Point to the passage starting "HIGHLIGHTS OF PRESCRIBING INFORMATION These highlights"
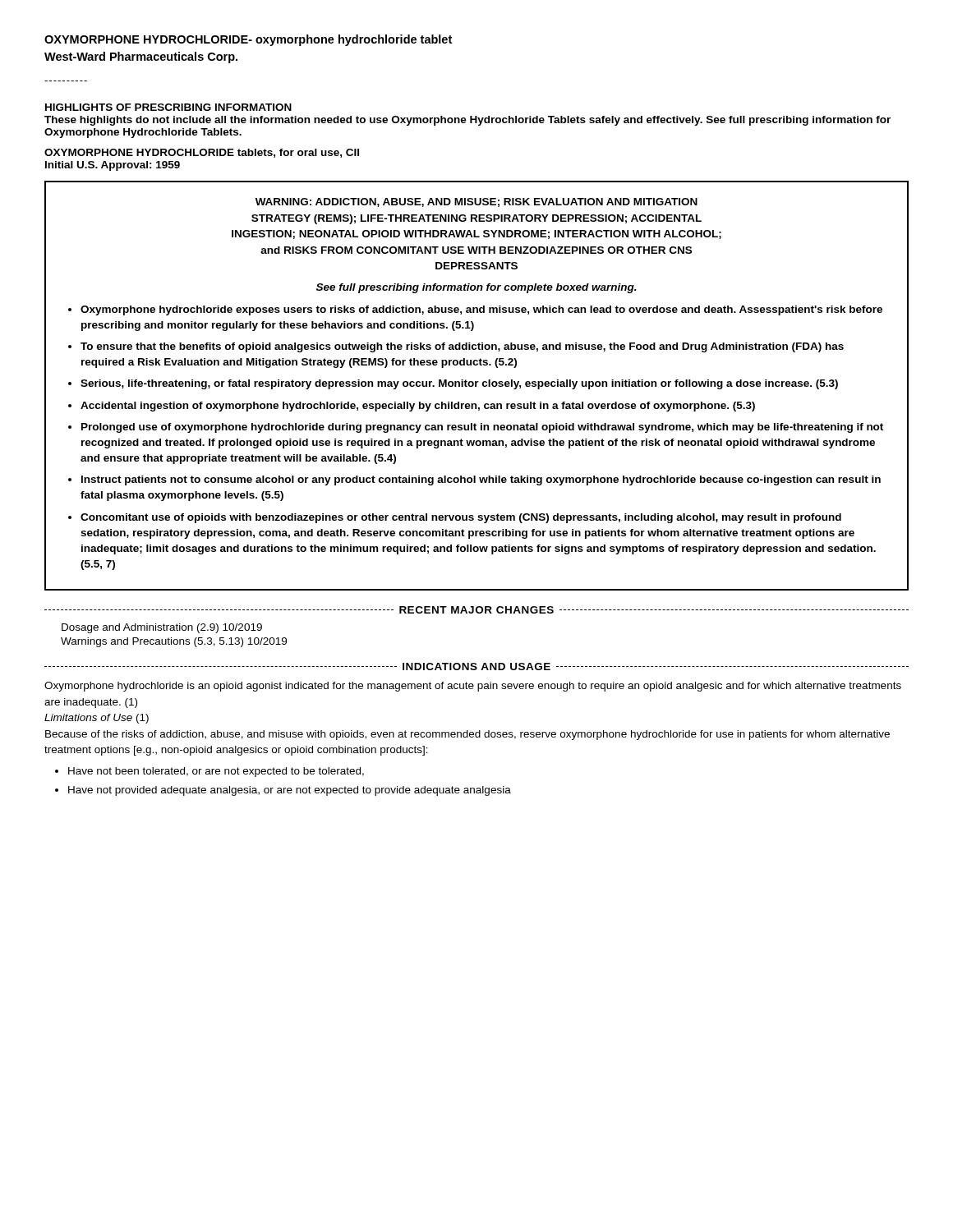This screenshot has height=1232, width=953. [x=476, y=120]
